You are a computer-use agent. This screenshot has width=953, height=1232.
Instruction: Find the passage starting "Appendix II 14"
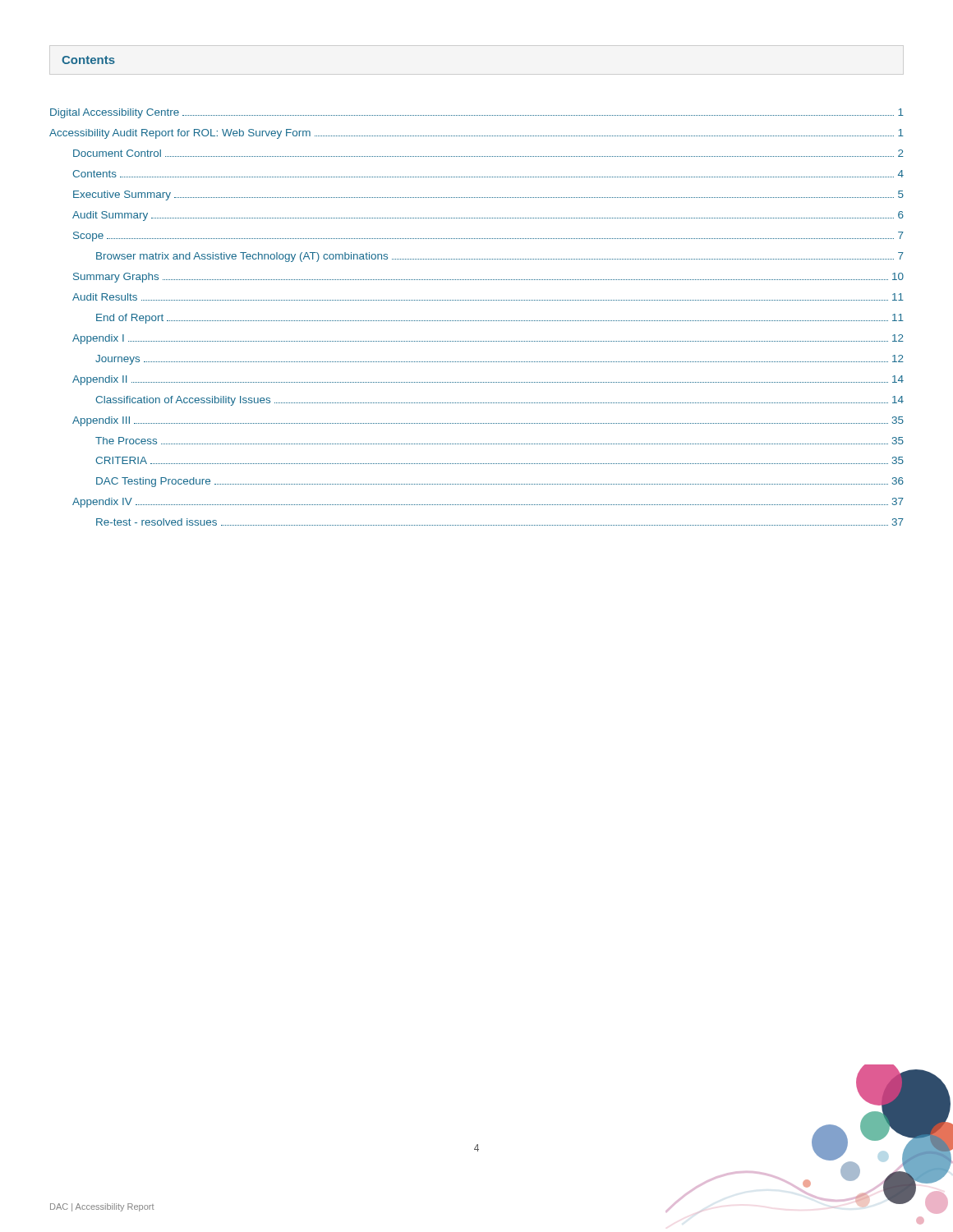tap(488, 380)
